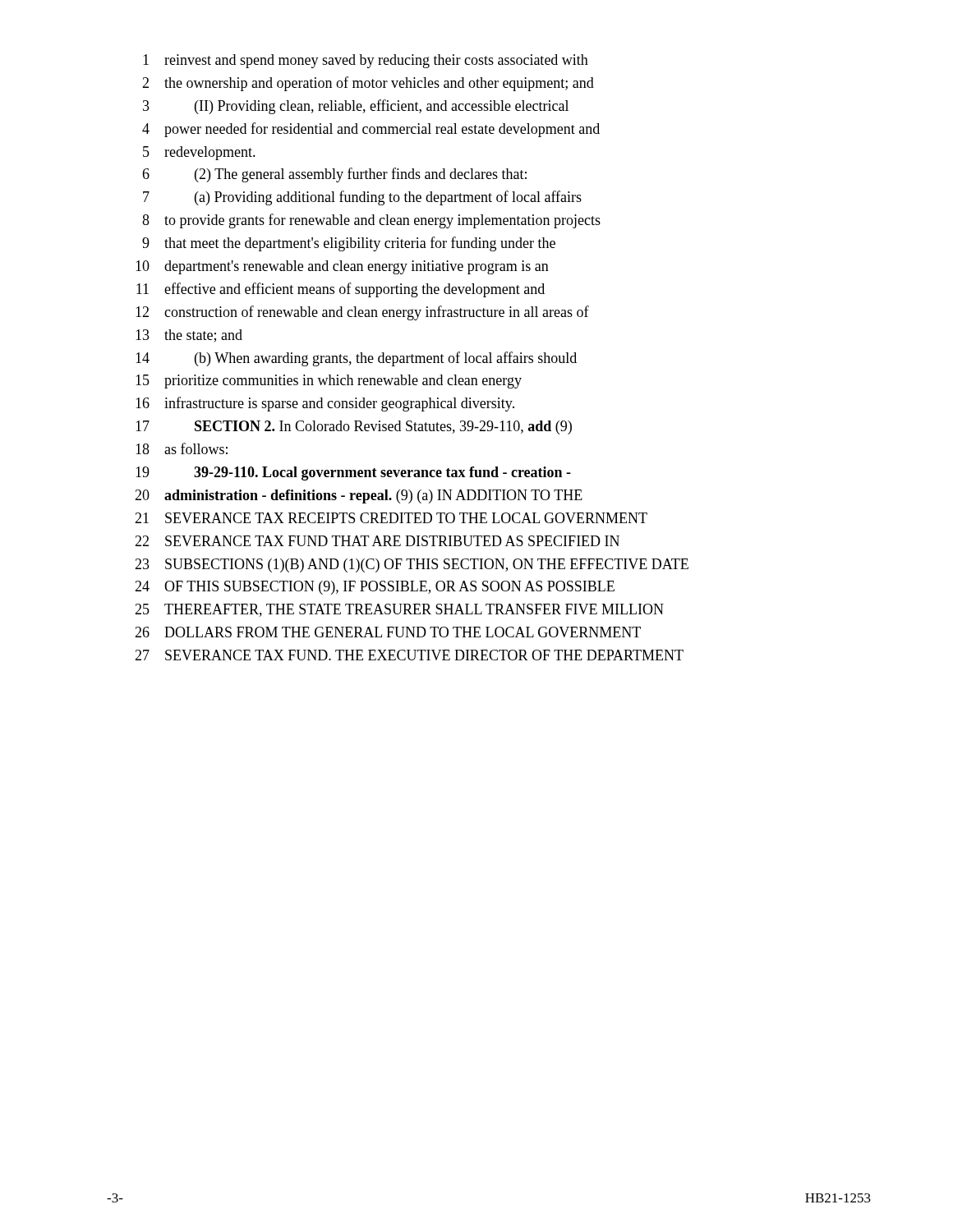
Task: Find the list item that says "19 39-29-110. Local government severance tax fund -"
Action: 489,473
